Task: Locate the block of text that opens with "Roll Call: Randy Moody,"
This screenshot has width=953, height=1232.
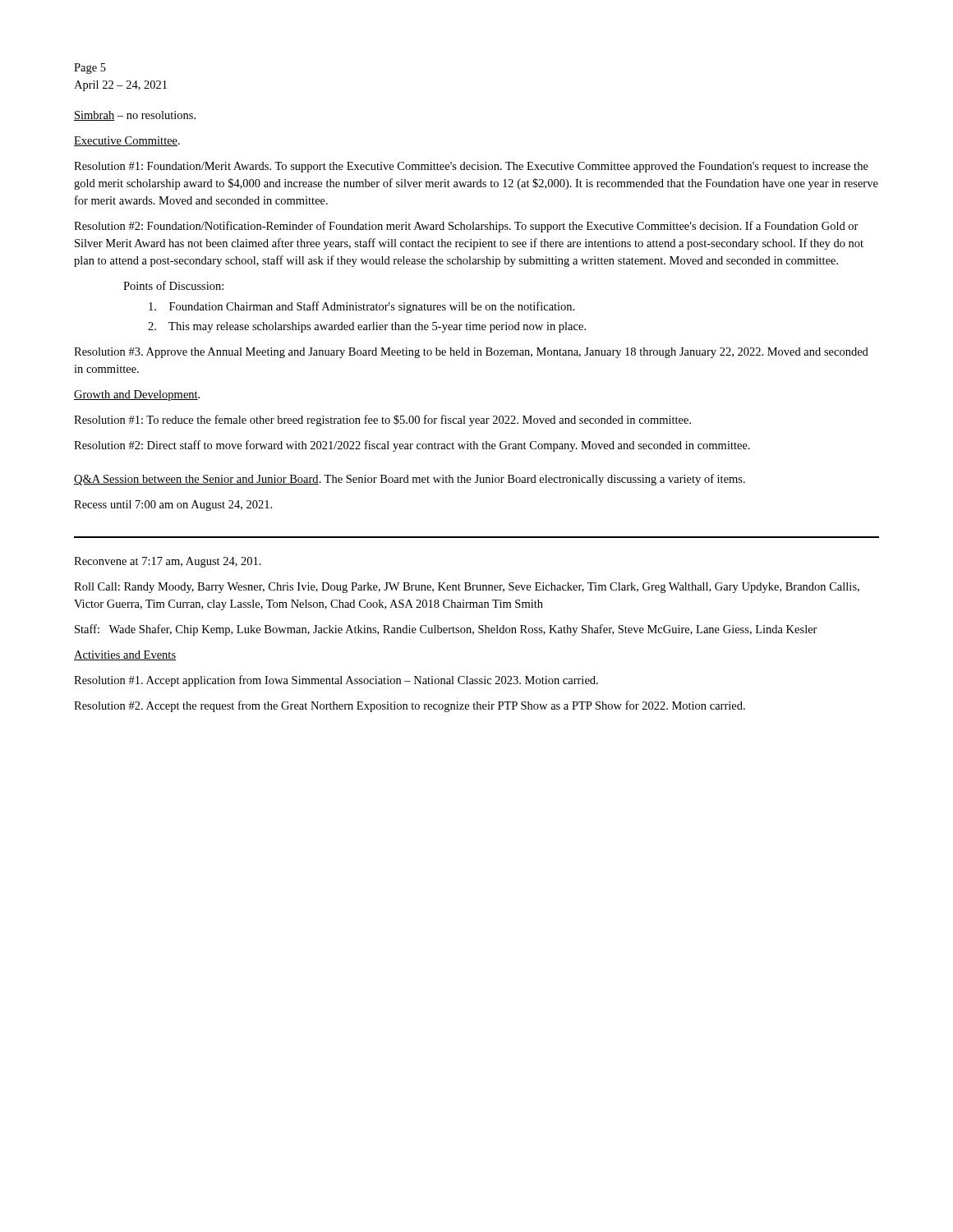Action: pos(476,596)
